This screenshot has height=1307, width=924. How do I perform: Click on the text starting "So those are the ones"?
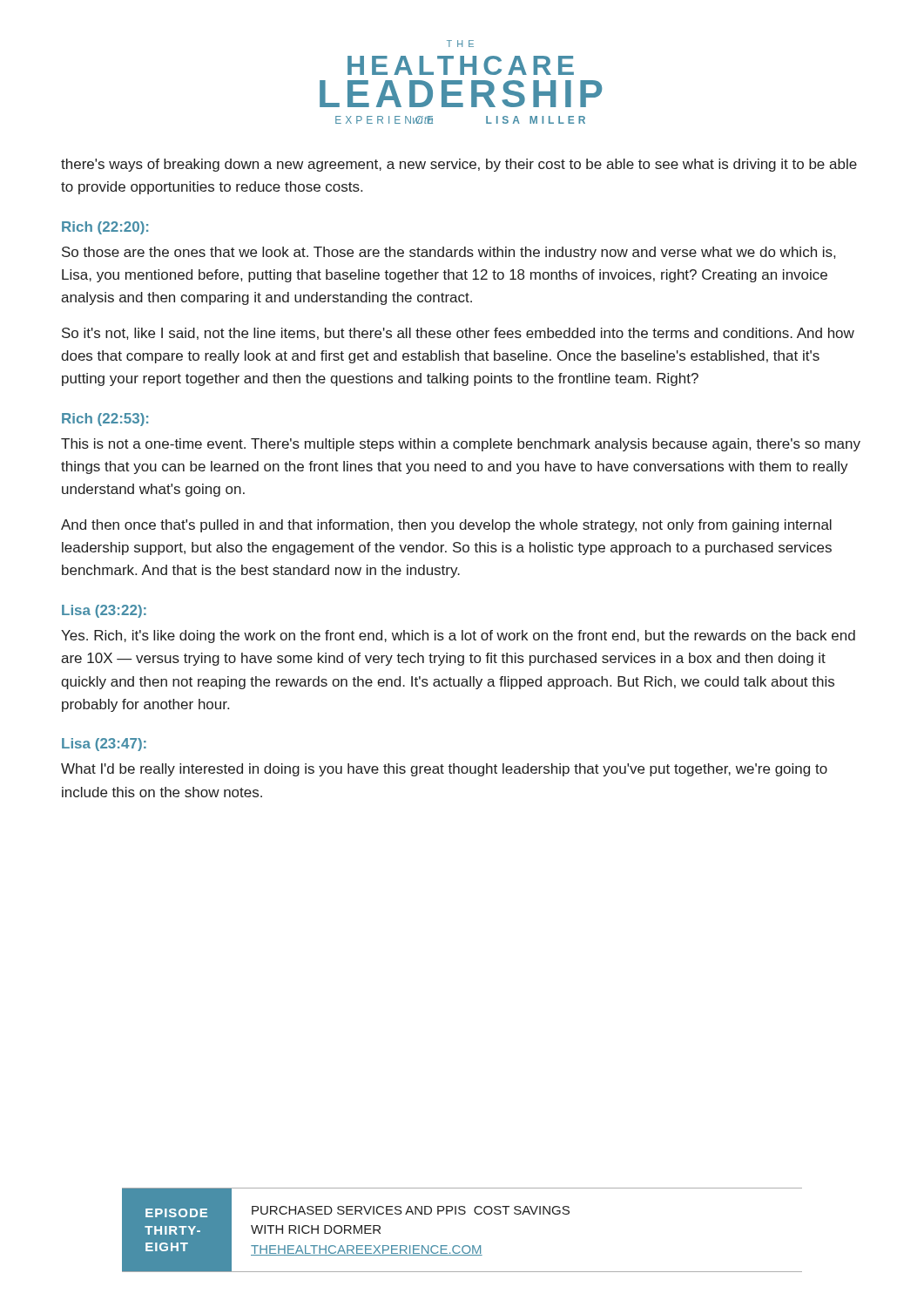449,275
